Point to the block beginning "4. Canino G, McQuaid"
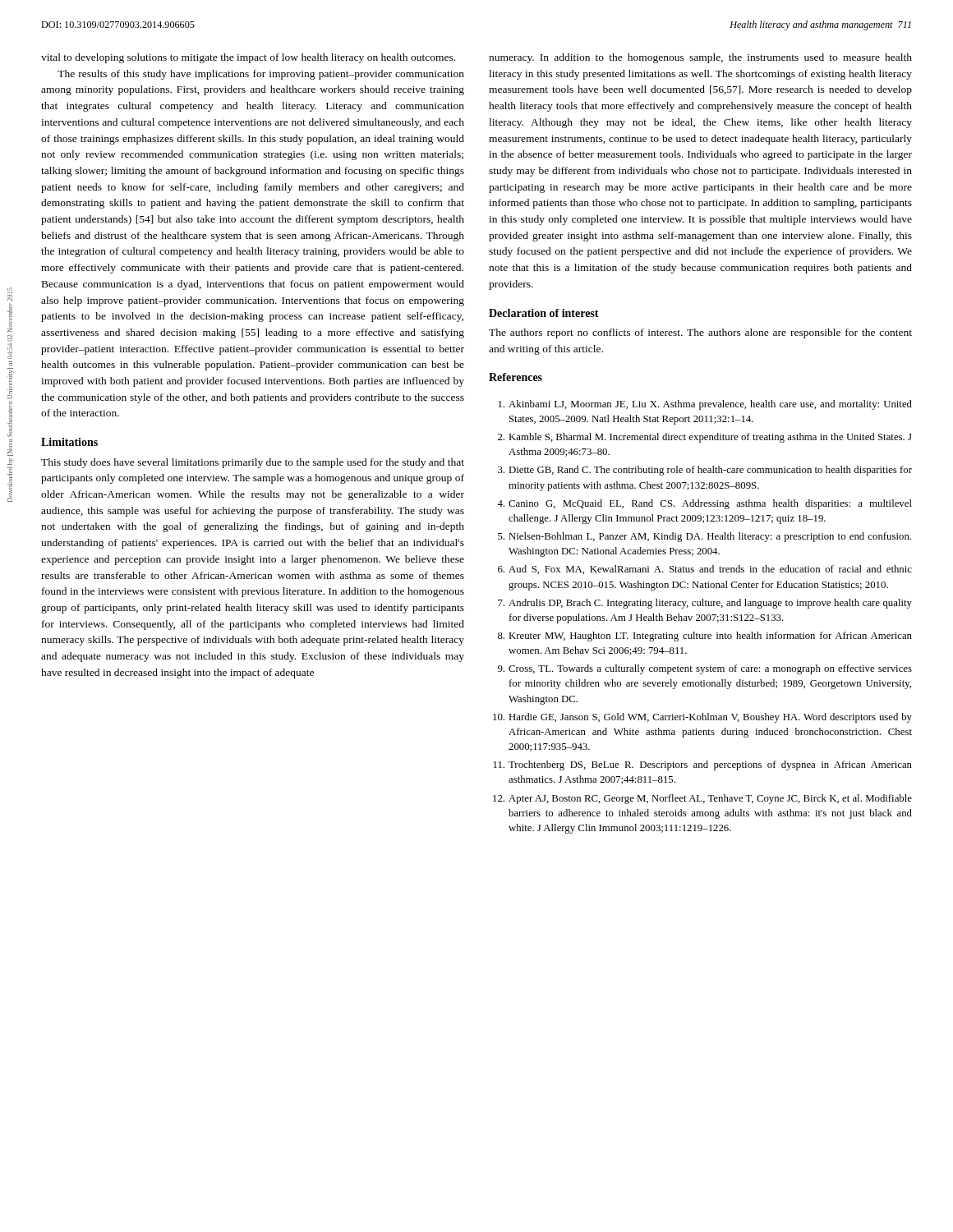Screen dimensions: 1232x953 pyautogui.click(x=700, y=511)
